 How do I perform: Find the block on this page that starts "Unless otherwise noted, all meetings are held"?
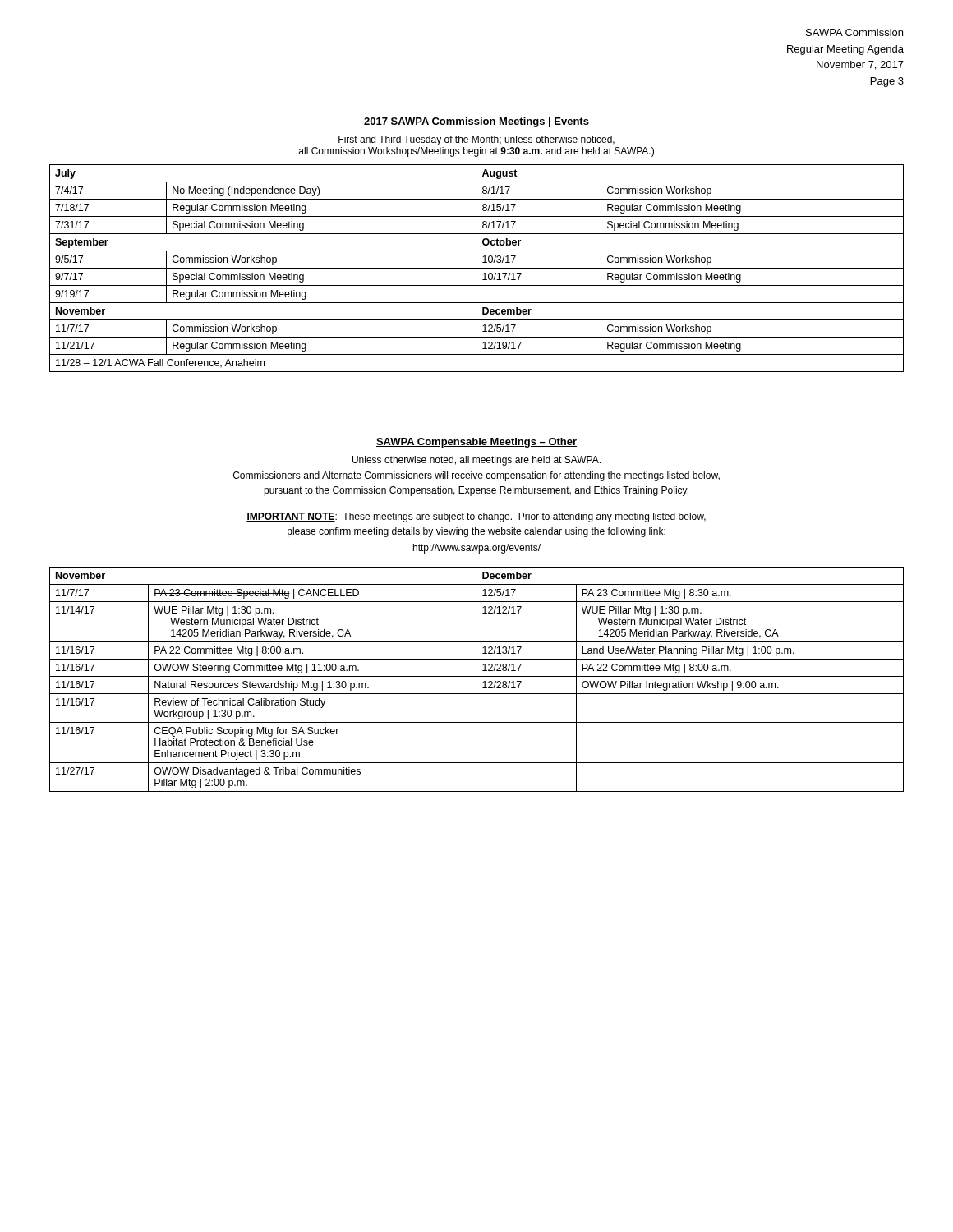tap(476, 460)
